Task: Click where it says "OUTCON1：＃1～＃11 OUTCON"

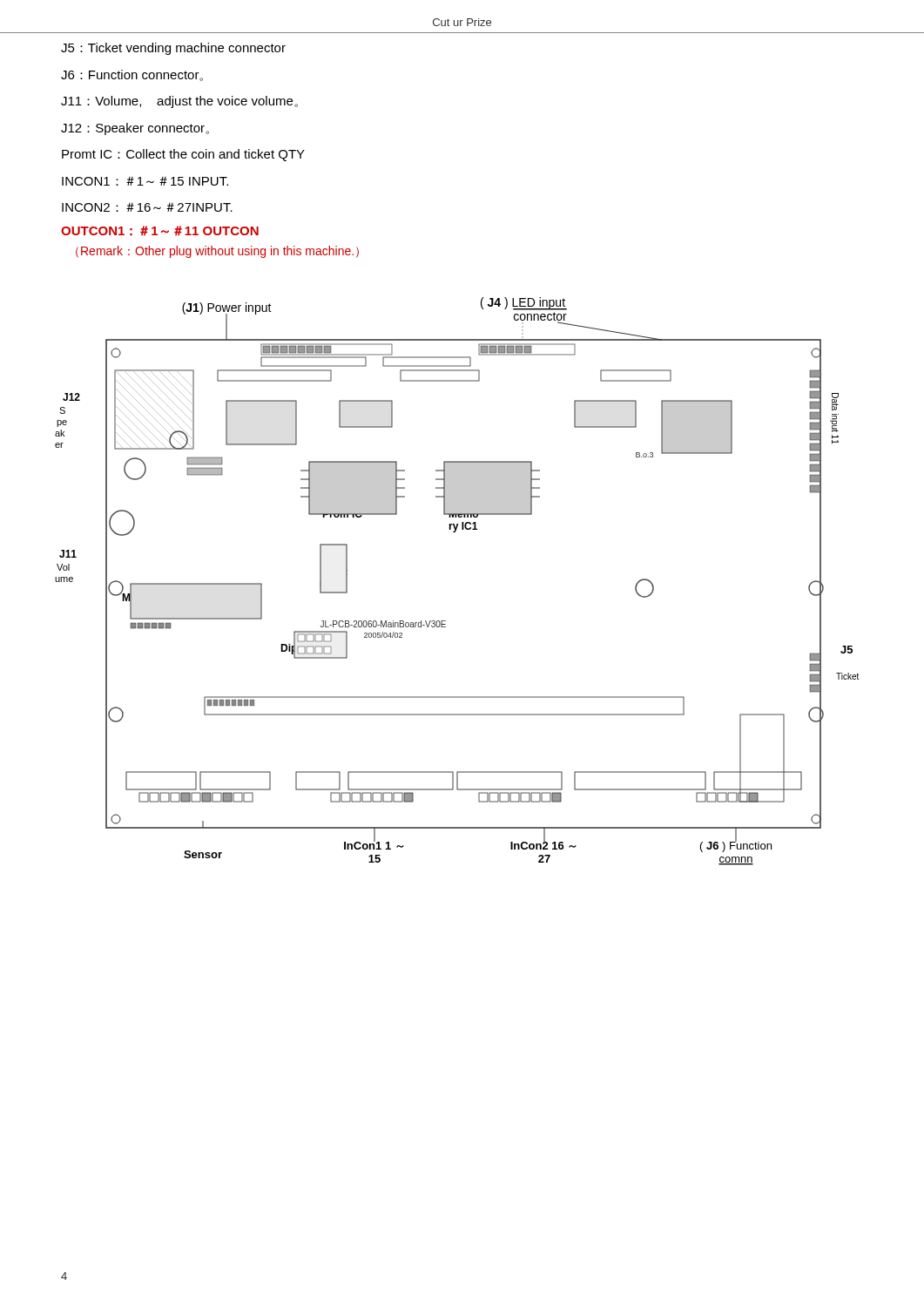Action: 160,230
